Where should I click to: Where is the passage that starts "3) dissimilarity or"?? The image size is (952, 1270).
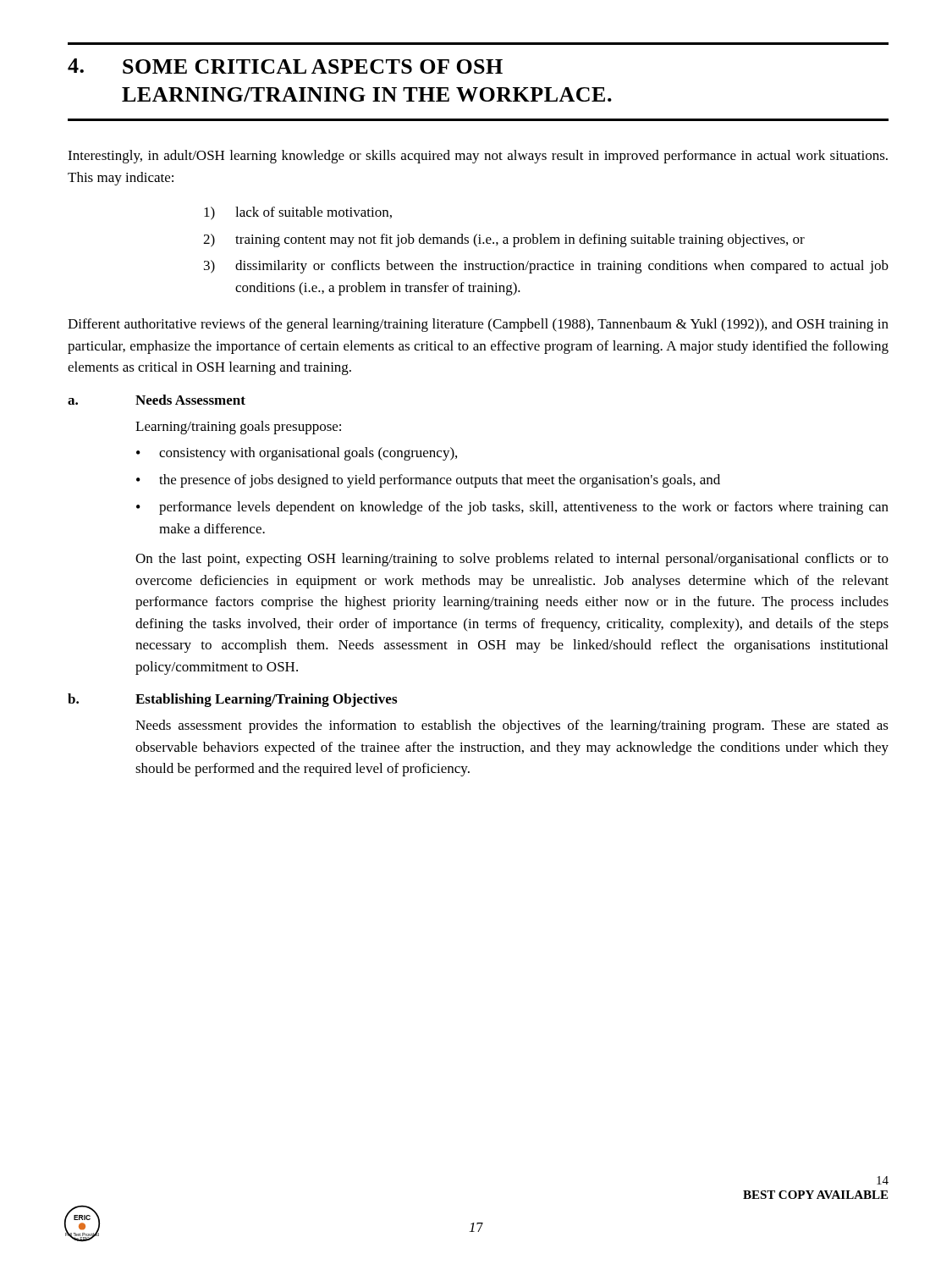[x=546, y=276]
